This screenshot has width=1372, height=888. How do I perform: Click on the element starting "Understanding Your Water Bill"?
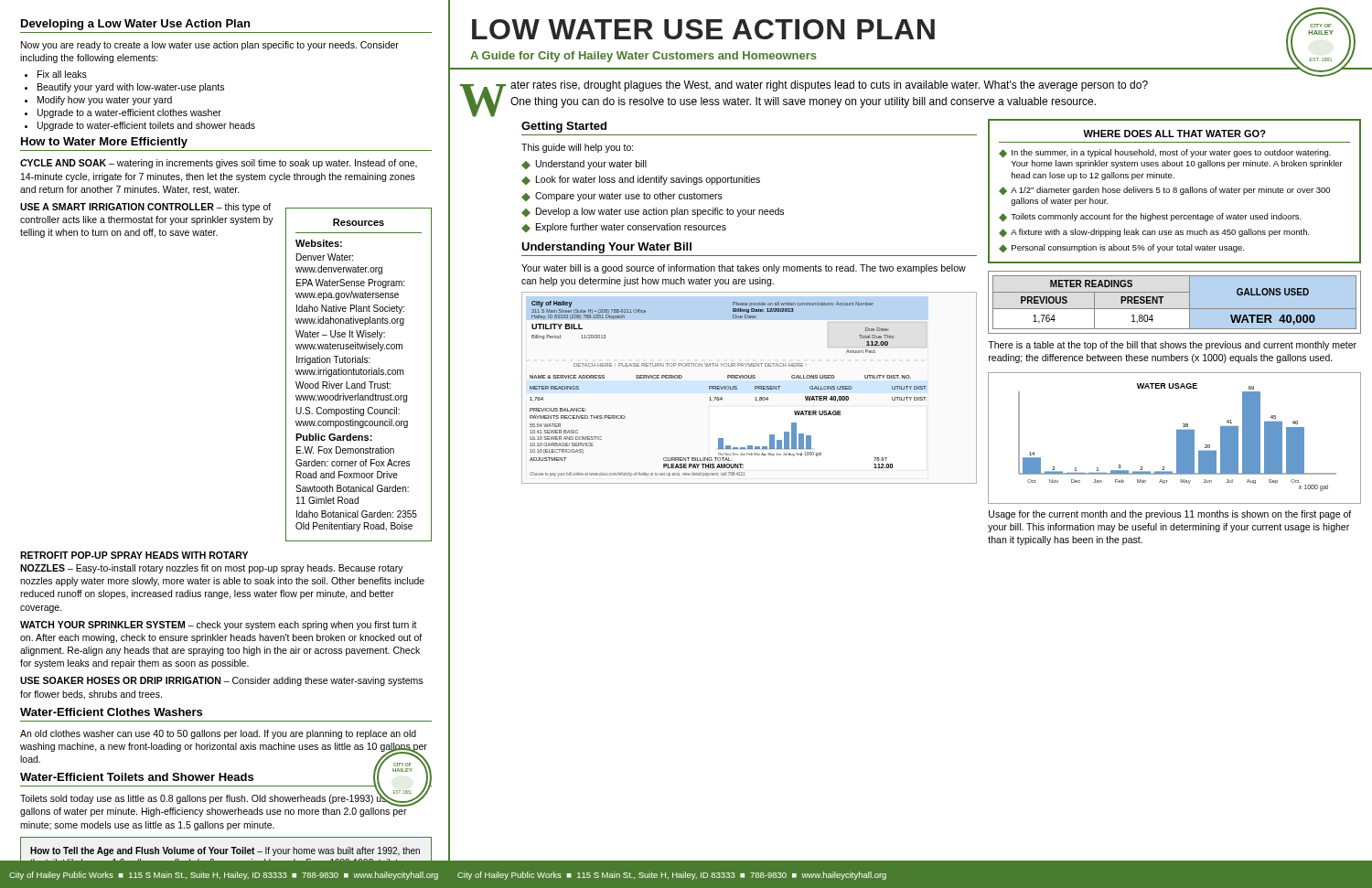749,248
